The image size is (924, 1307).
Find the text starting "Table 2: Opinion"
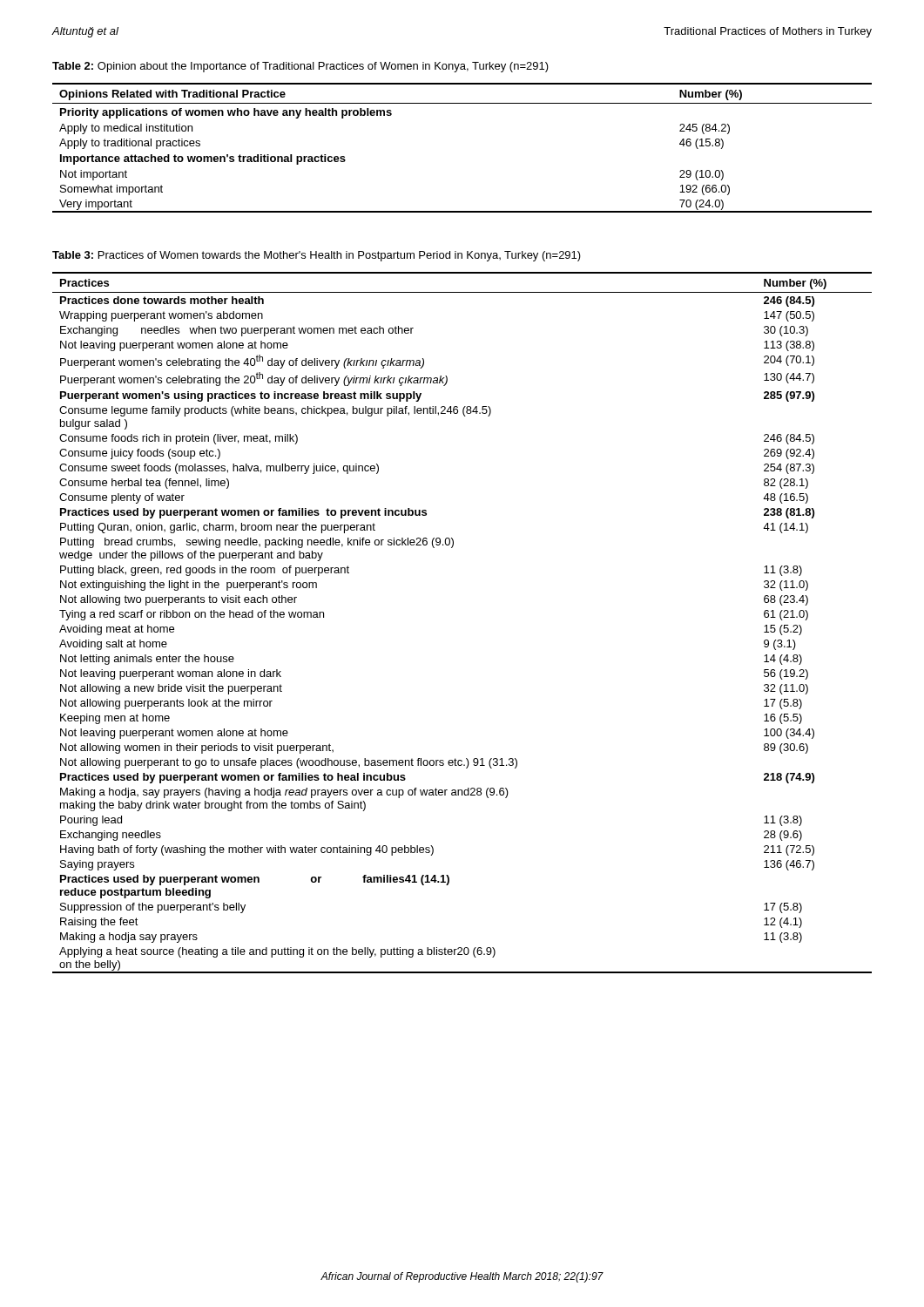300,66
